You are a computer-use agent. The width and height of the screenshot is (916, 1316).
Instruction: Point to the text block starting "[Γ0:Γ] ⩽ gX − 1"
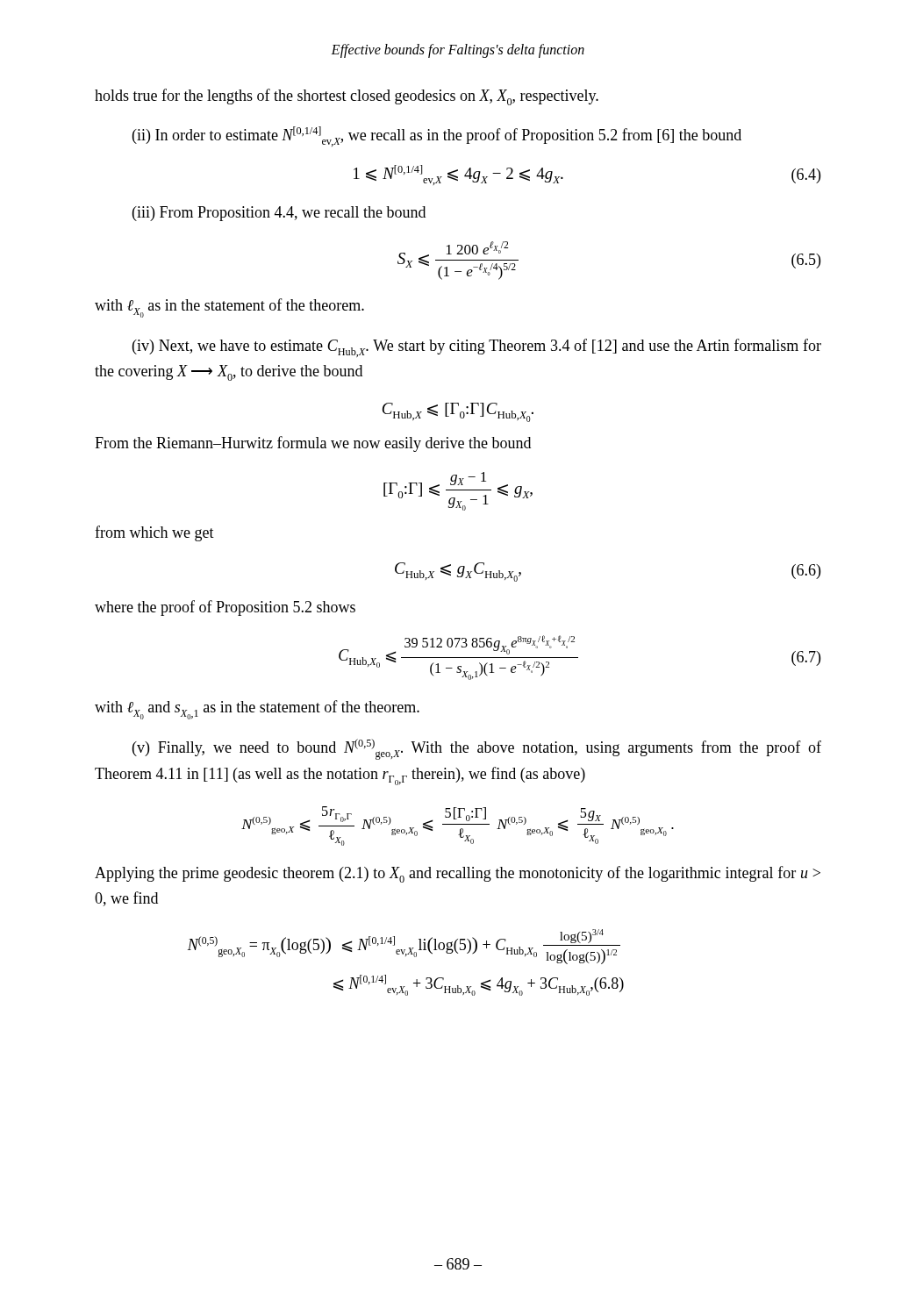458,491
